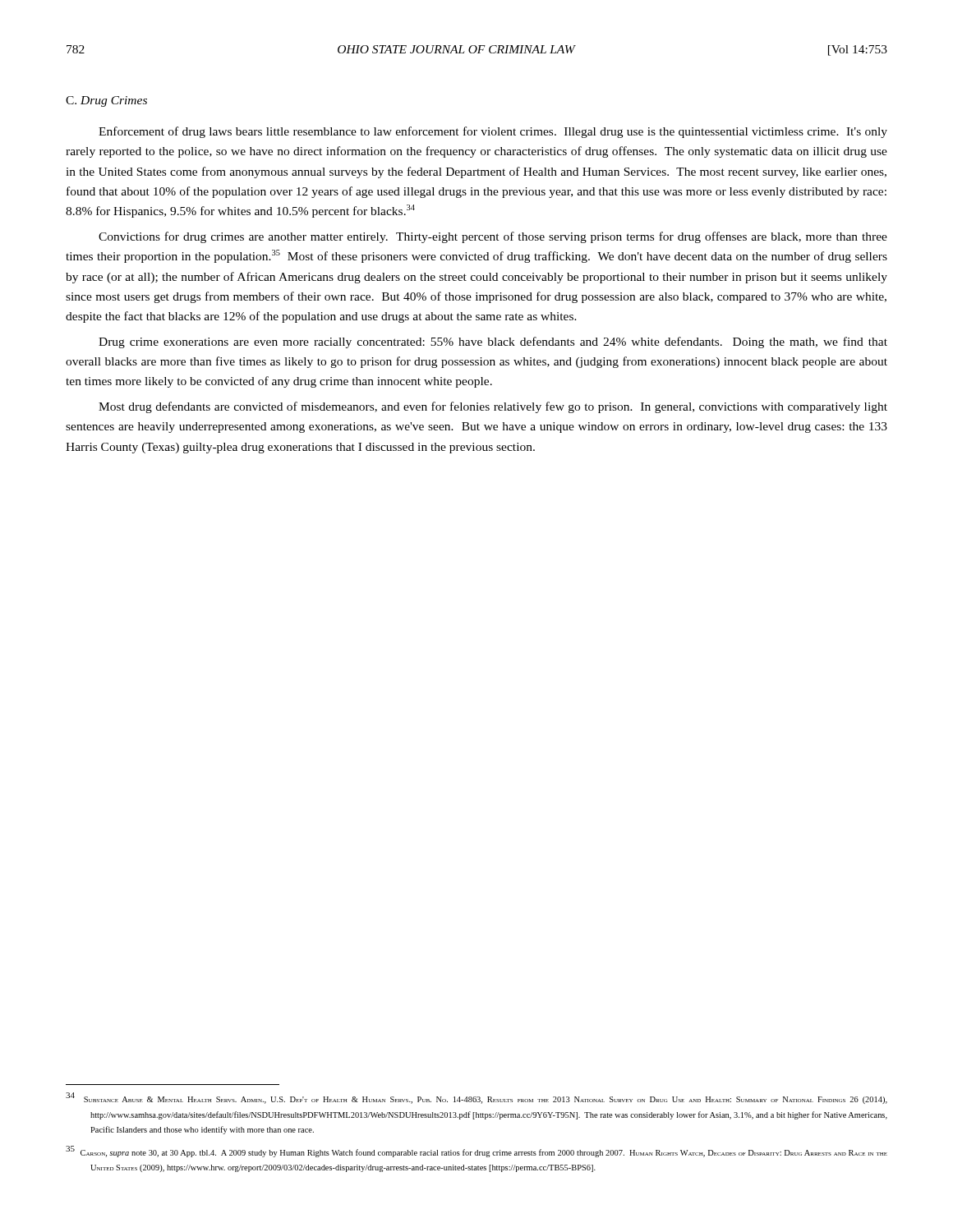The height and width of the screenshot is (1232, 953).
Task: Select the region starting "Convictions for drug crimes are another"
Action: pyautogui.click(x=476, y=276)
